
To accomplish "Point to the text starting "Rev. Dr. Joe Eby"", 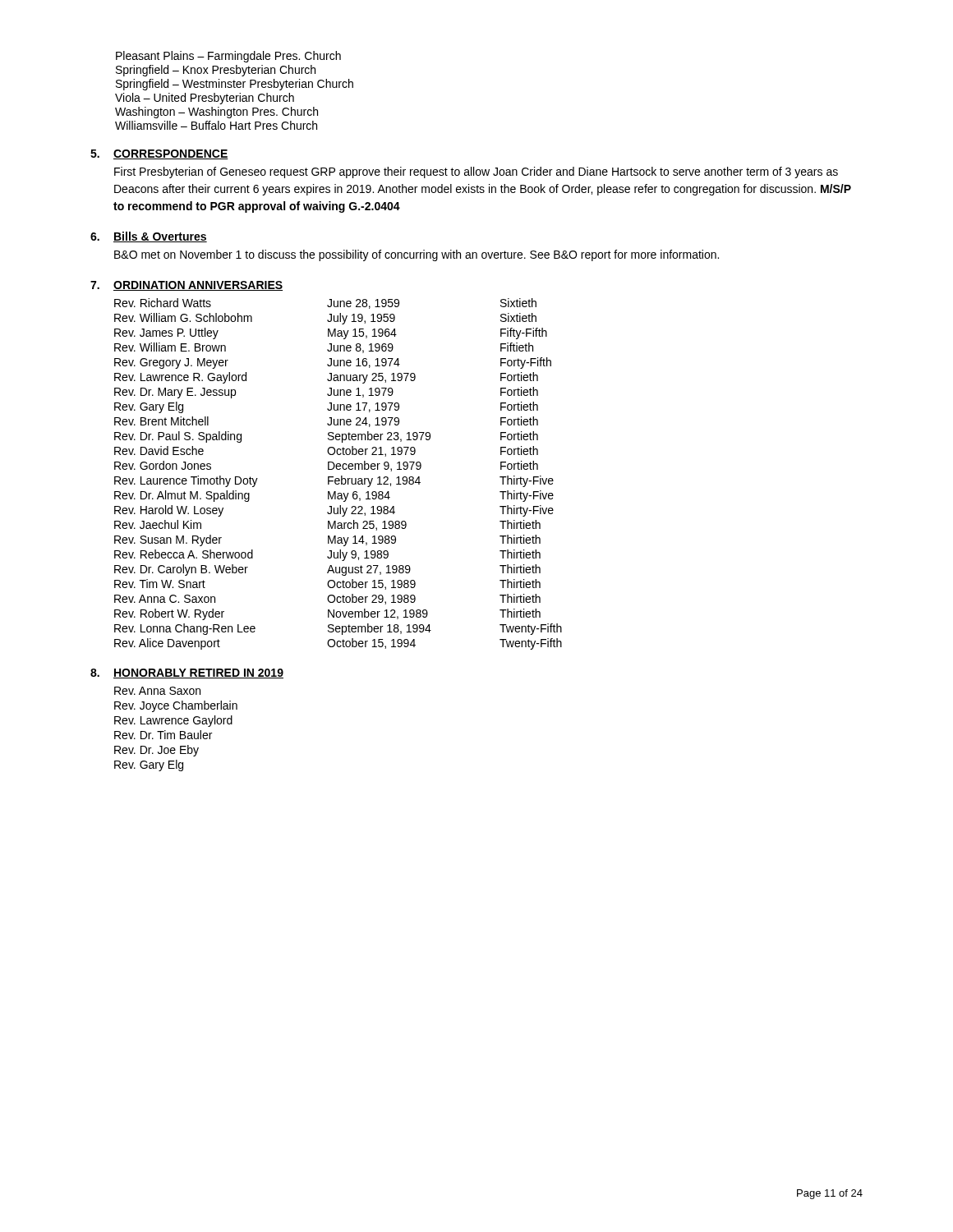I will coord(156,750).
